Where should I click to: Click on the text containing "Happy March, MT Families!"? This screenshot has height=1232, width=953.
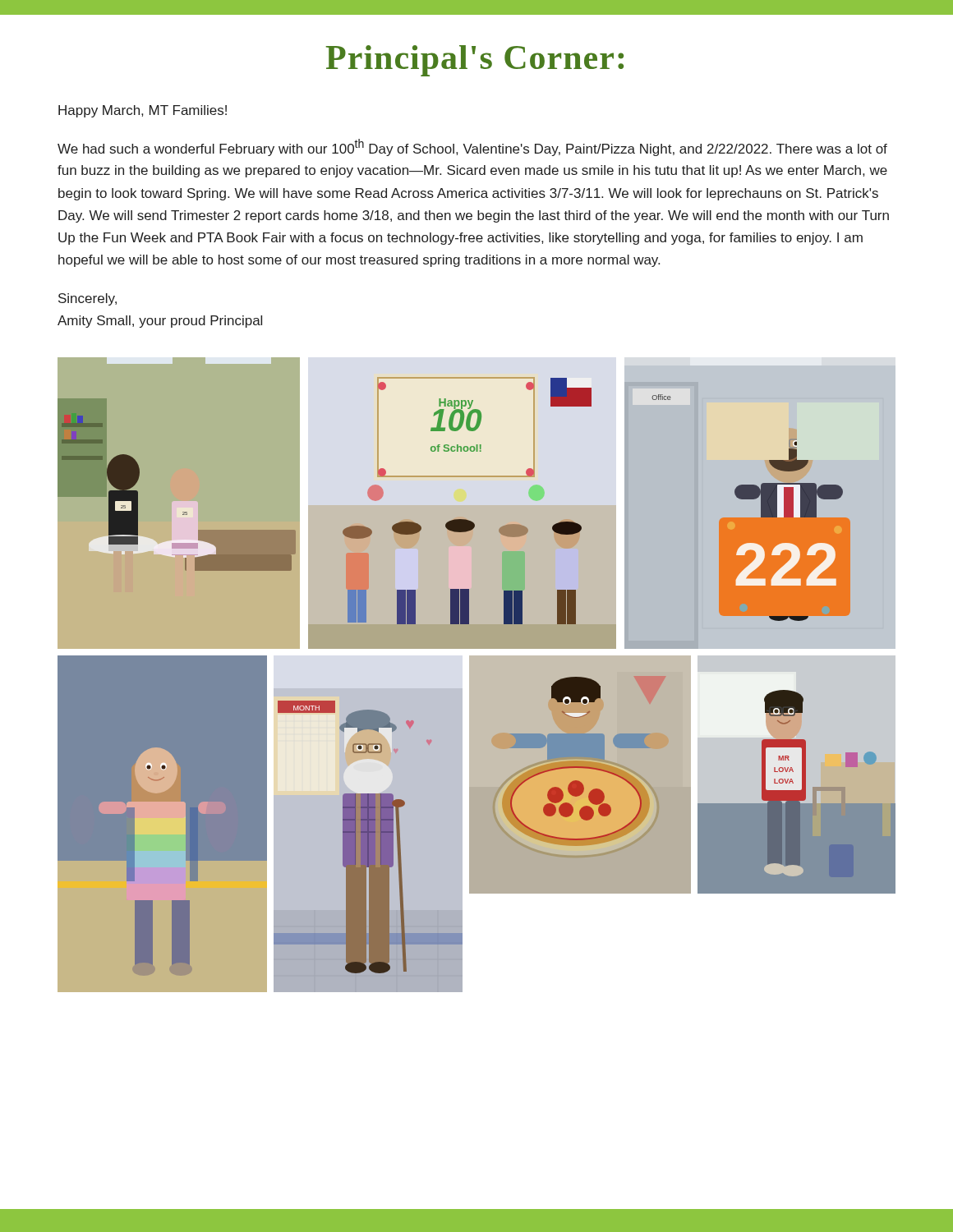pos(143,110)
